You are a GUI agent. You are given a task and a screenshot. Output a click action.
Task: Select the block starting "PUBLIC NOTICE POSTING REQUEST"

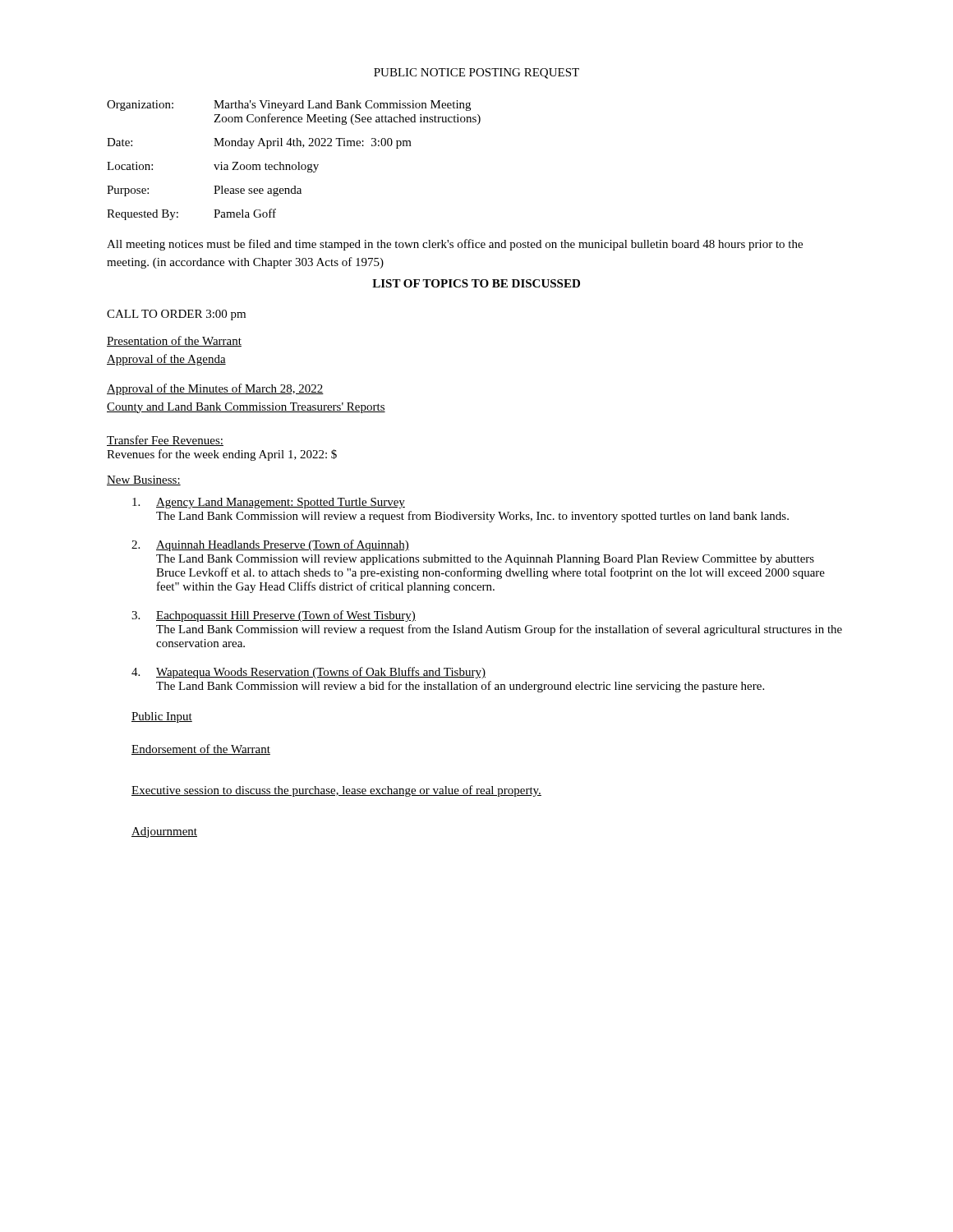[476, 72]
